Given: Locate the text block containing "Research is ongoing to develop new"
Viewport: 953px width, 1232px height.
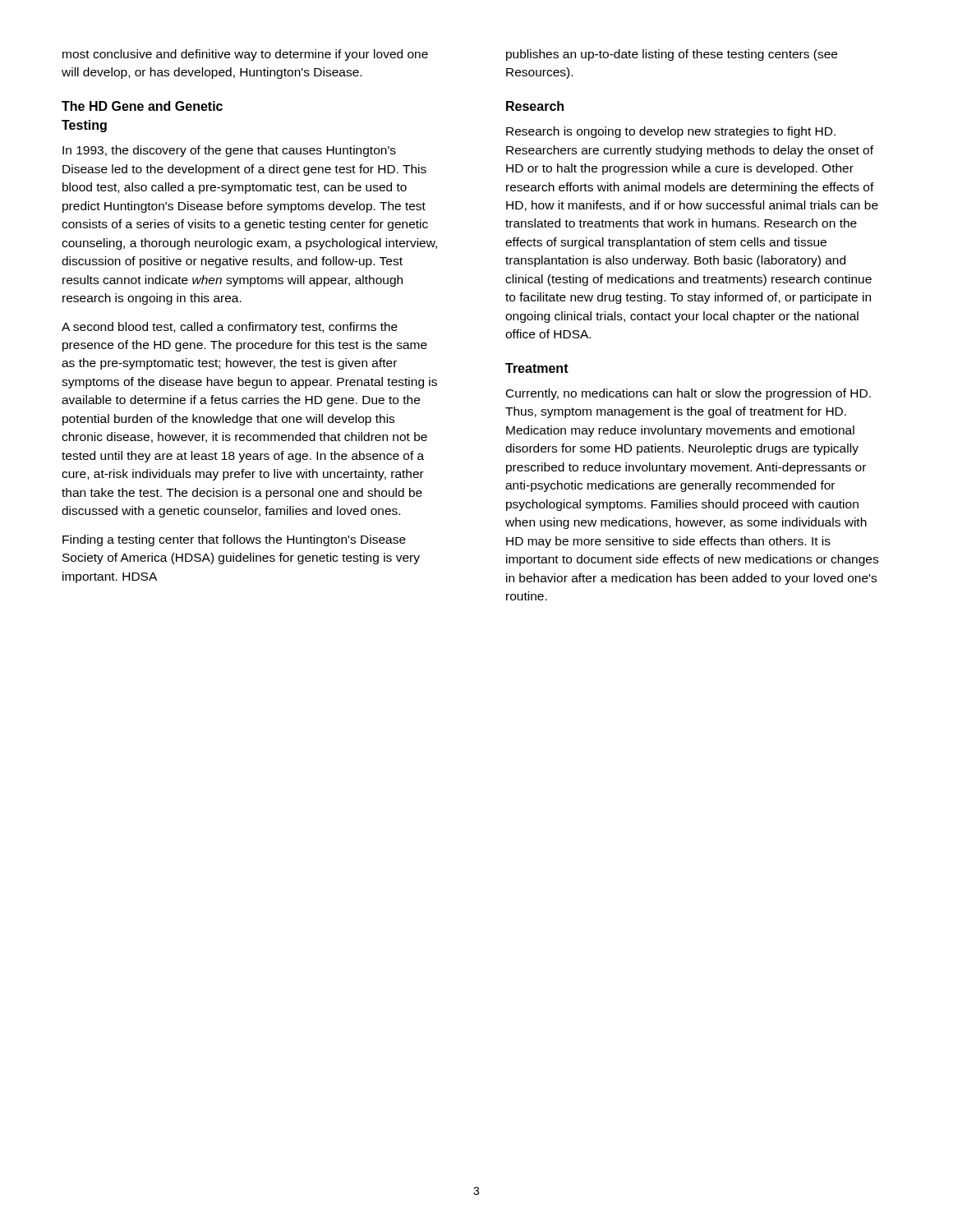Looking at the screenshot, I should 692,233.
